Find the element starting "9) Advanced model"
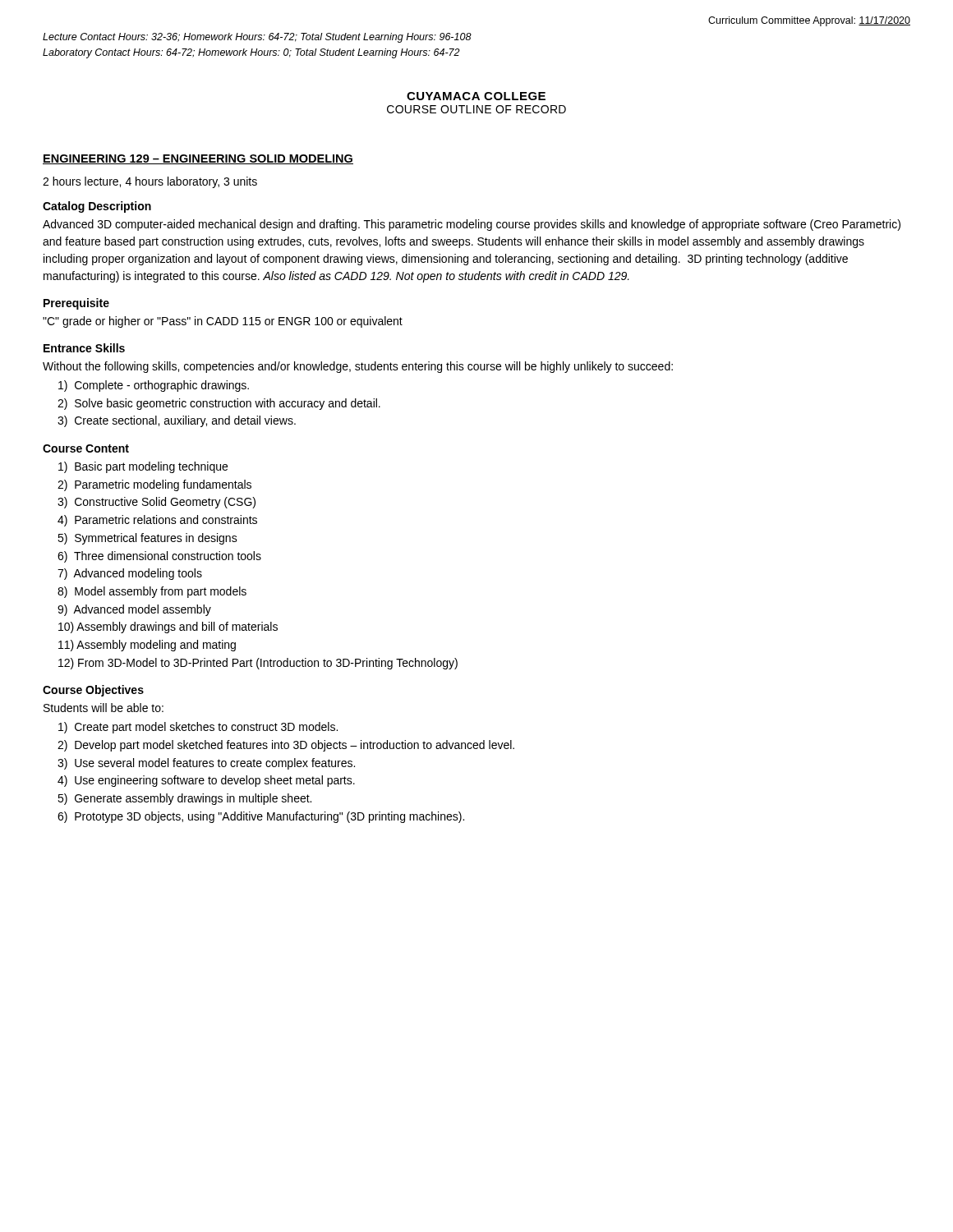This screenshot has width=953, height=1232. (134, 609)
